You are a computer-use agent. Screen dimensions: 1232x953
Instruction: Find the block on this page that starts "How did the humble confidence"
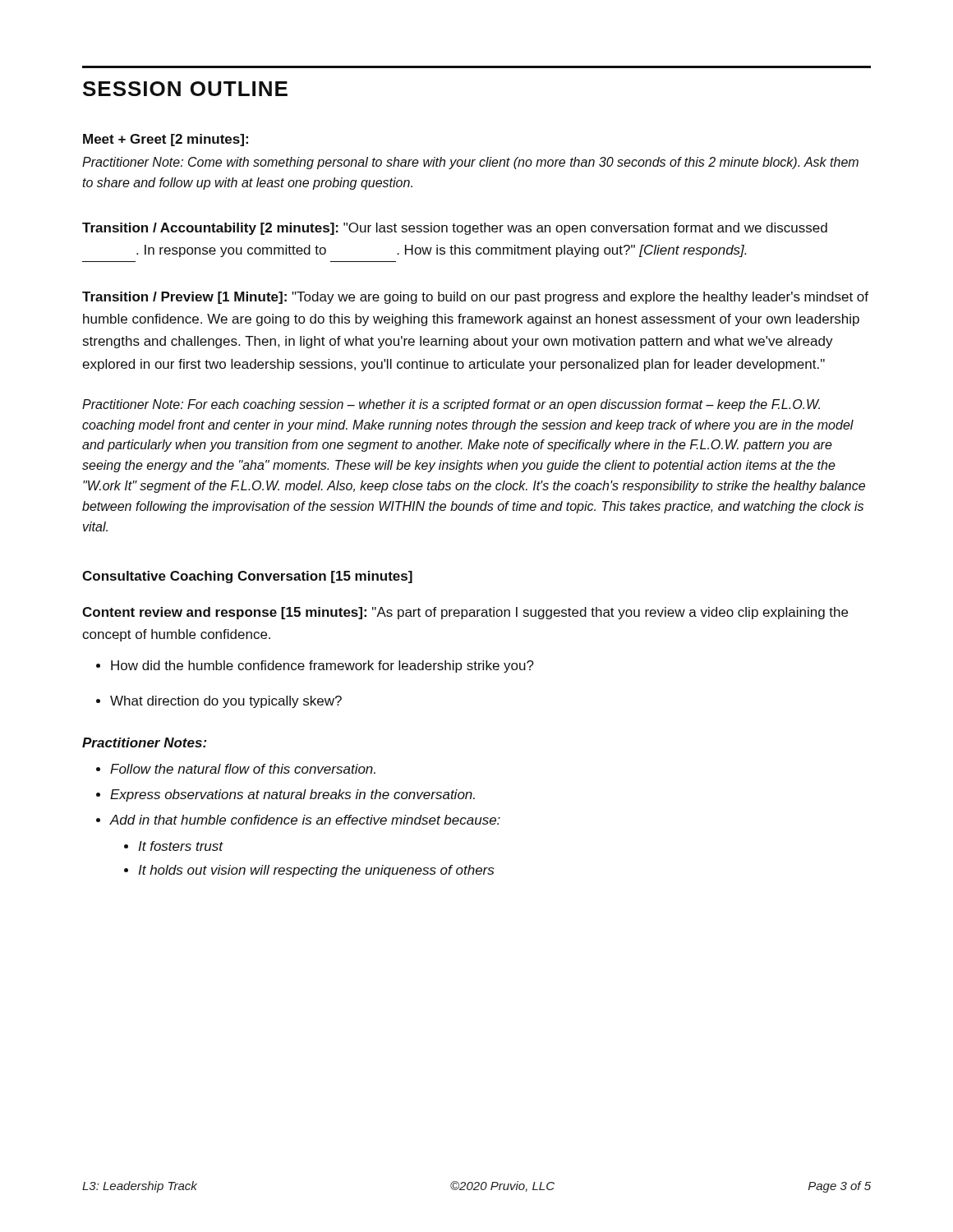tap(476, 665)
